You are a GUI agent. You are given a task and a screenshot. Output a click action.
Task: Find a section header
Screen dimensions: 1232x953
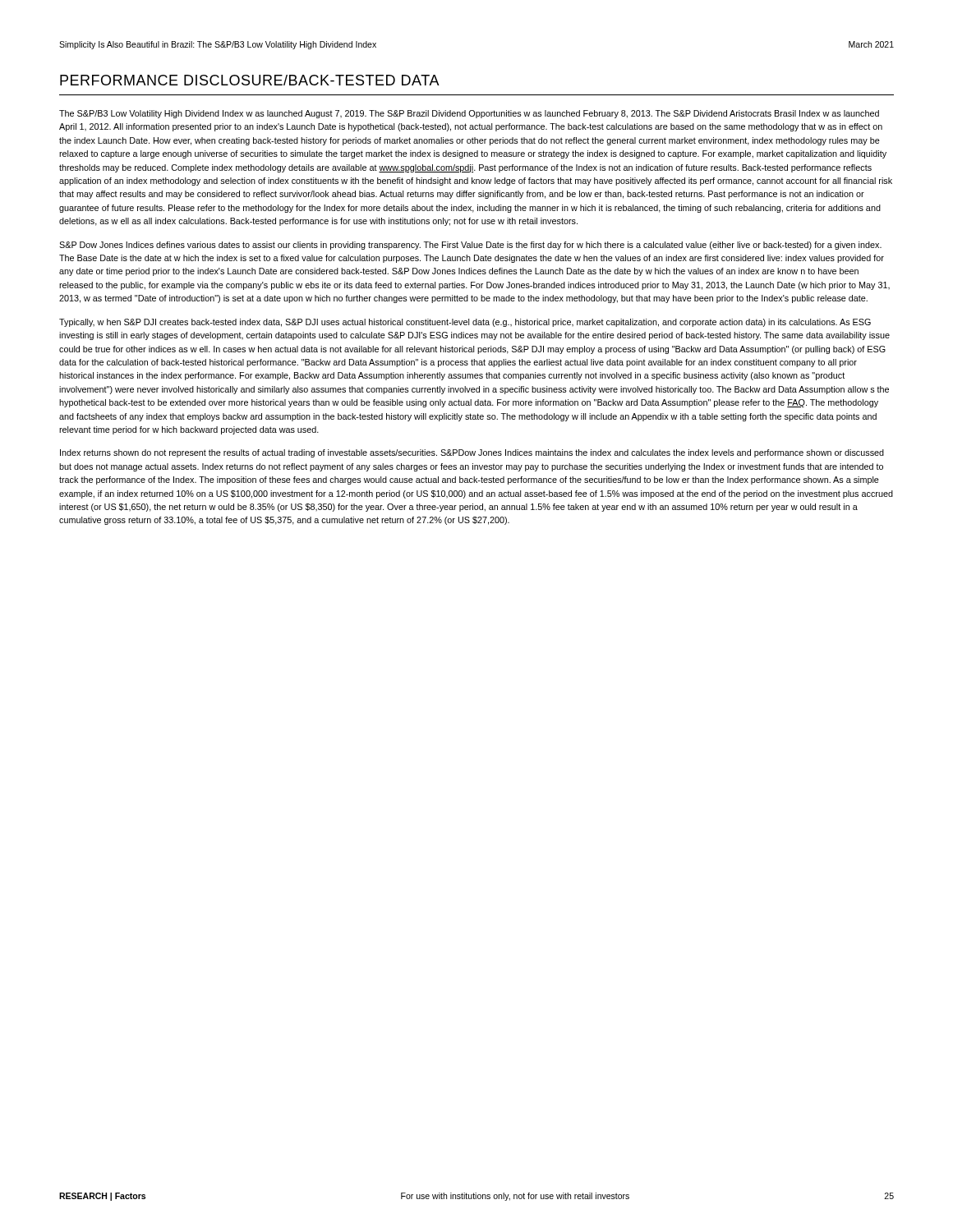pos(476,84)
